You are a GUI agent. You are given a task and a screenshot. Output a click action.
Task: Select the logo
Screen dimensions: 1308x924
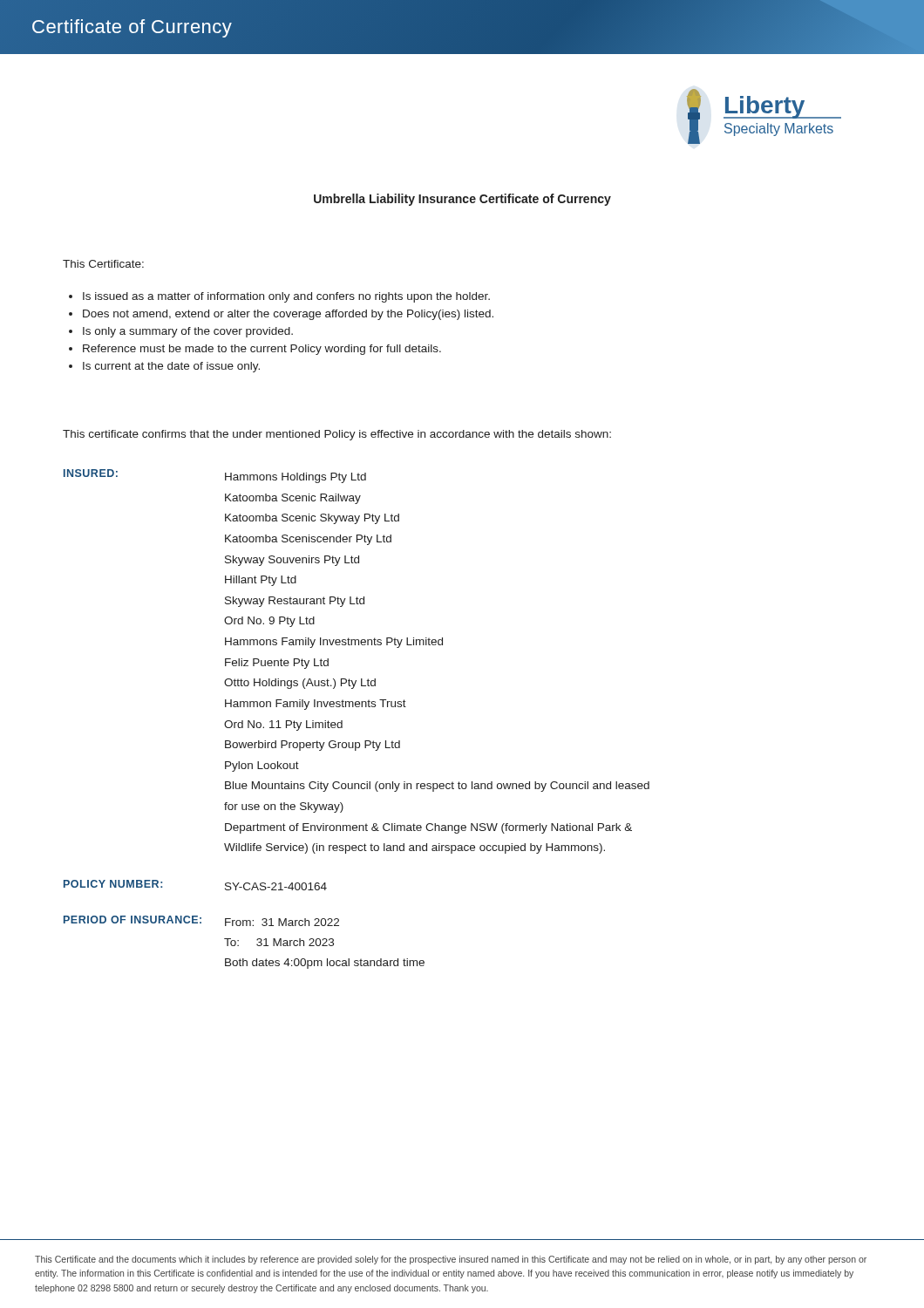750,117
